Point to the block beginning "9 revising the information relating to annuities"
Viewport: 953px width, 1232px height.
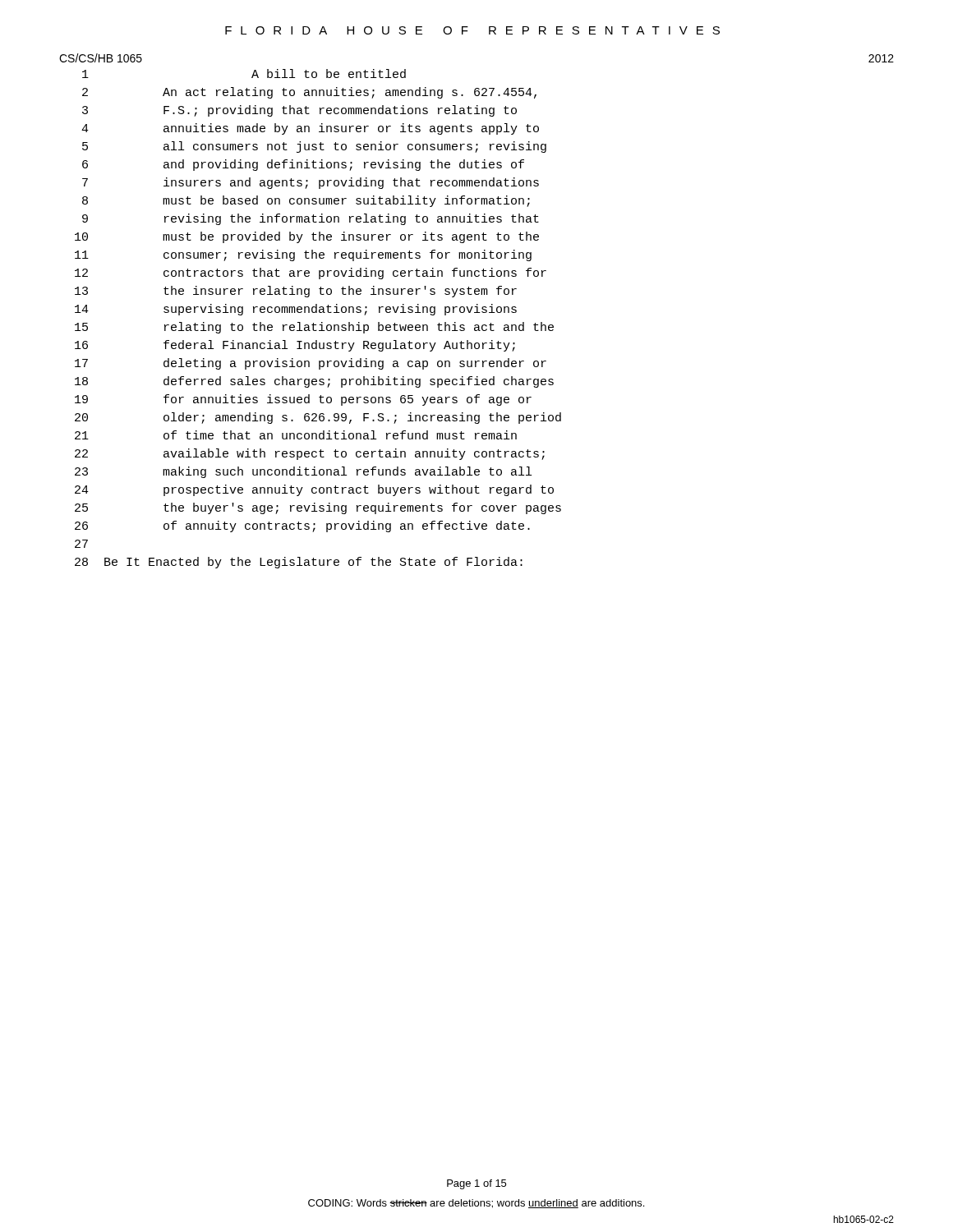click(x=300, y=220)
